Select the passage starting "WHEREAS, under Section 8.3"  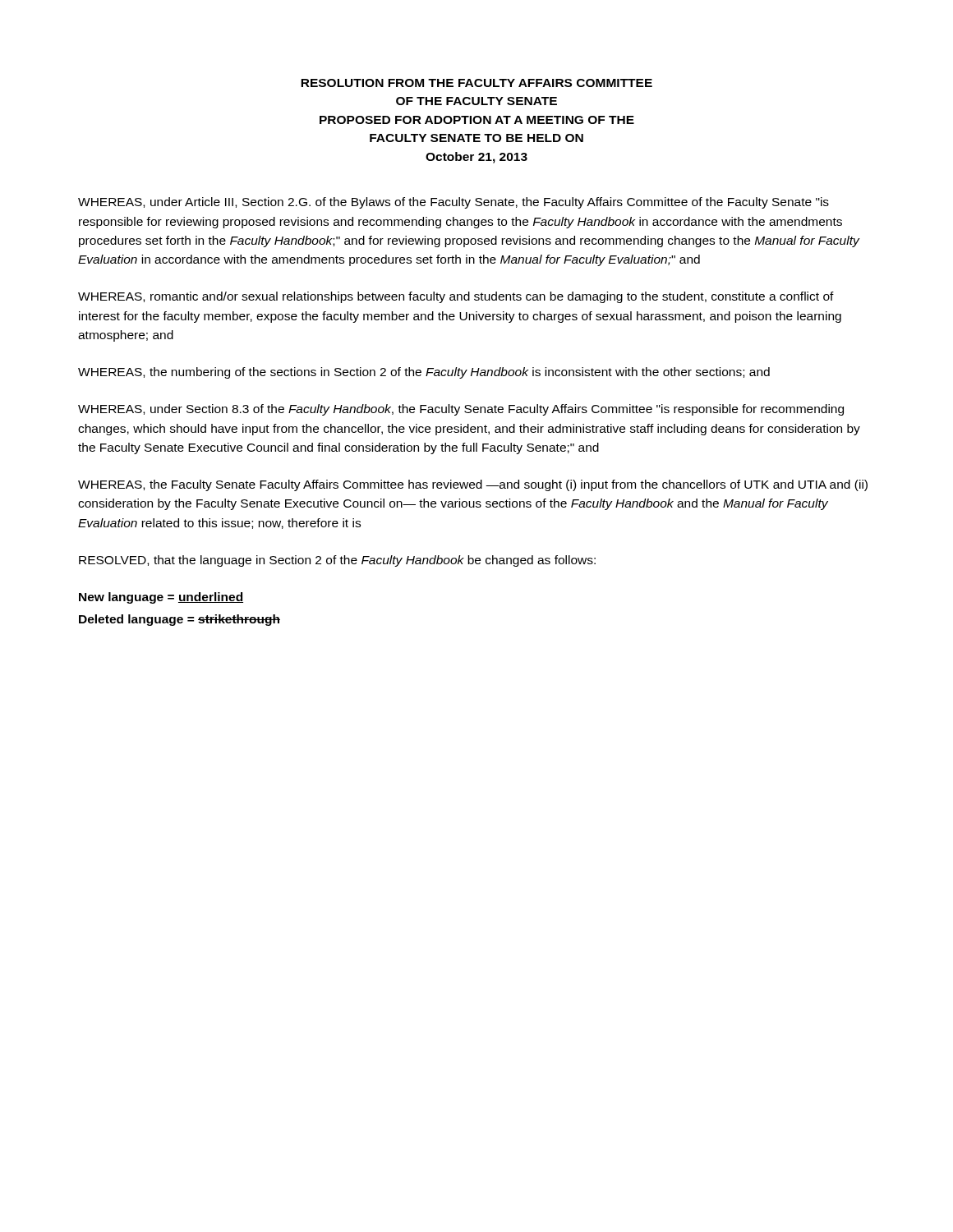tap(469, 428)
